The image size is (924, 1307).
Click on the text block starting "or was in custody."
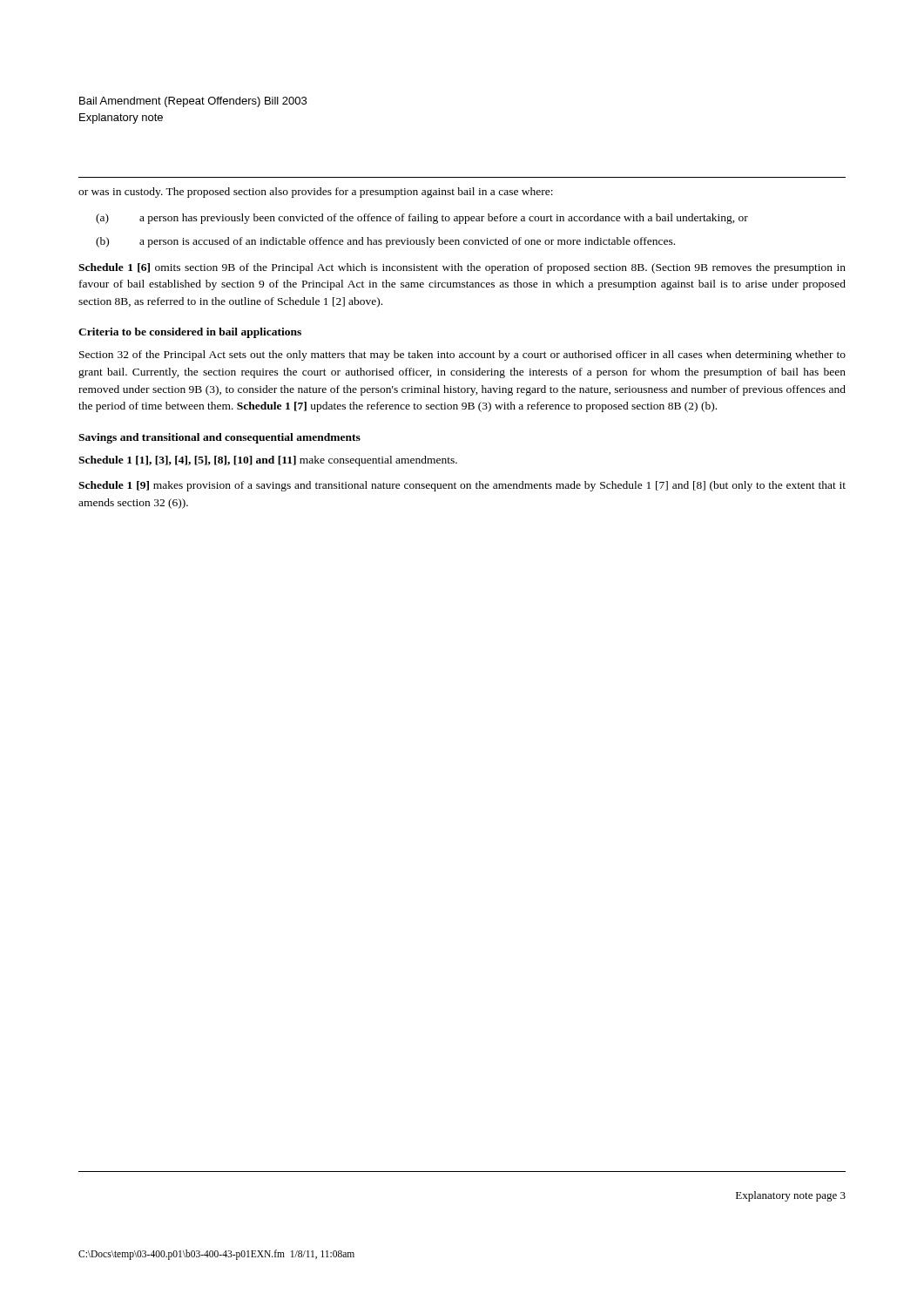[x=316, y=191]
